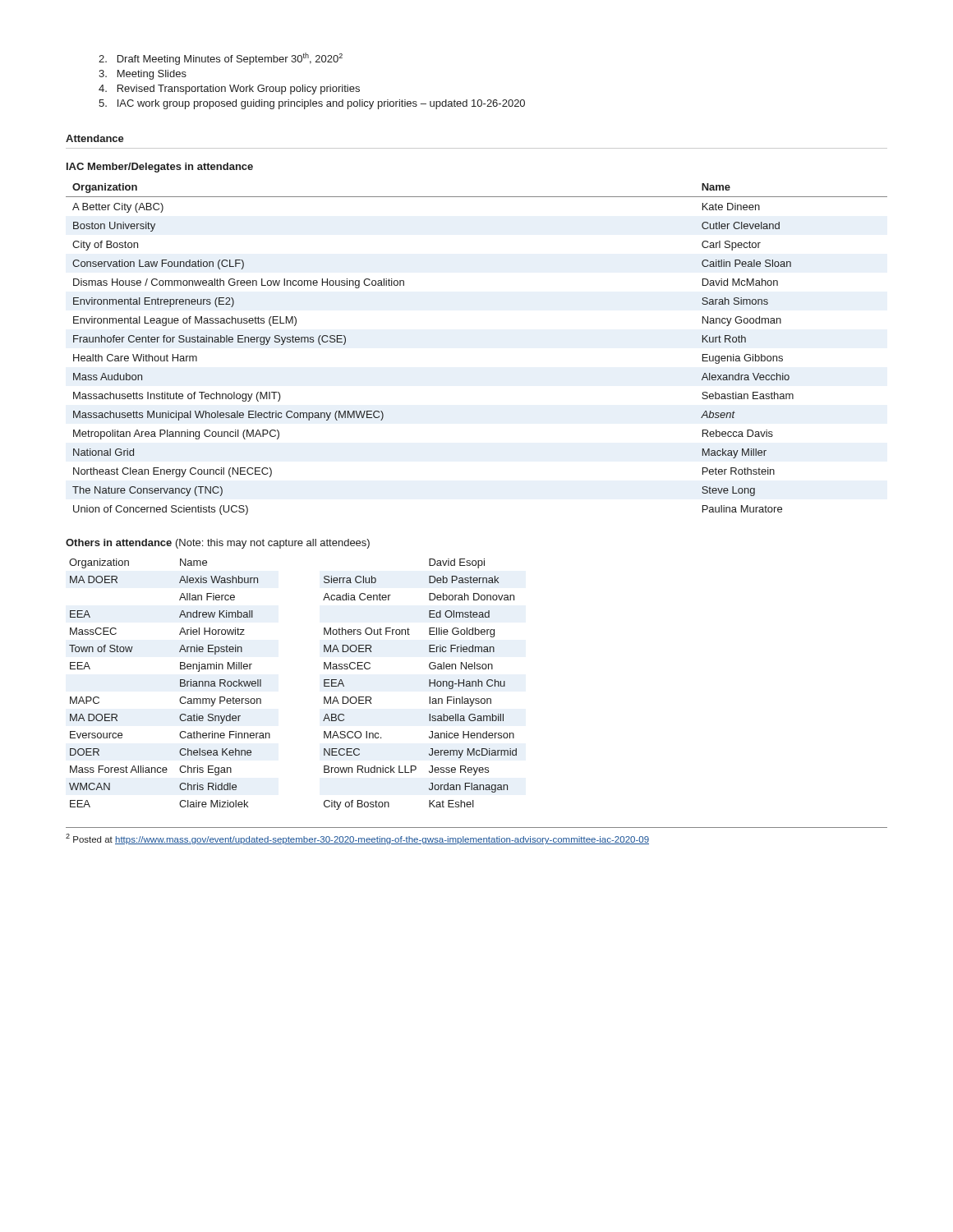Click on the table containing "Mackay Miller"

tap(476, 348)
